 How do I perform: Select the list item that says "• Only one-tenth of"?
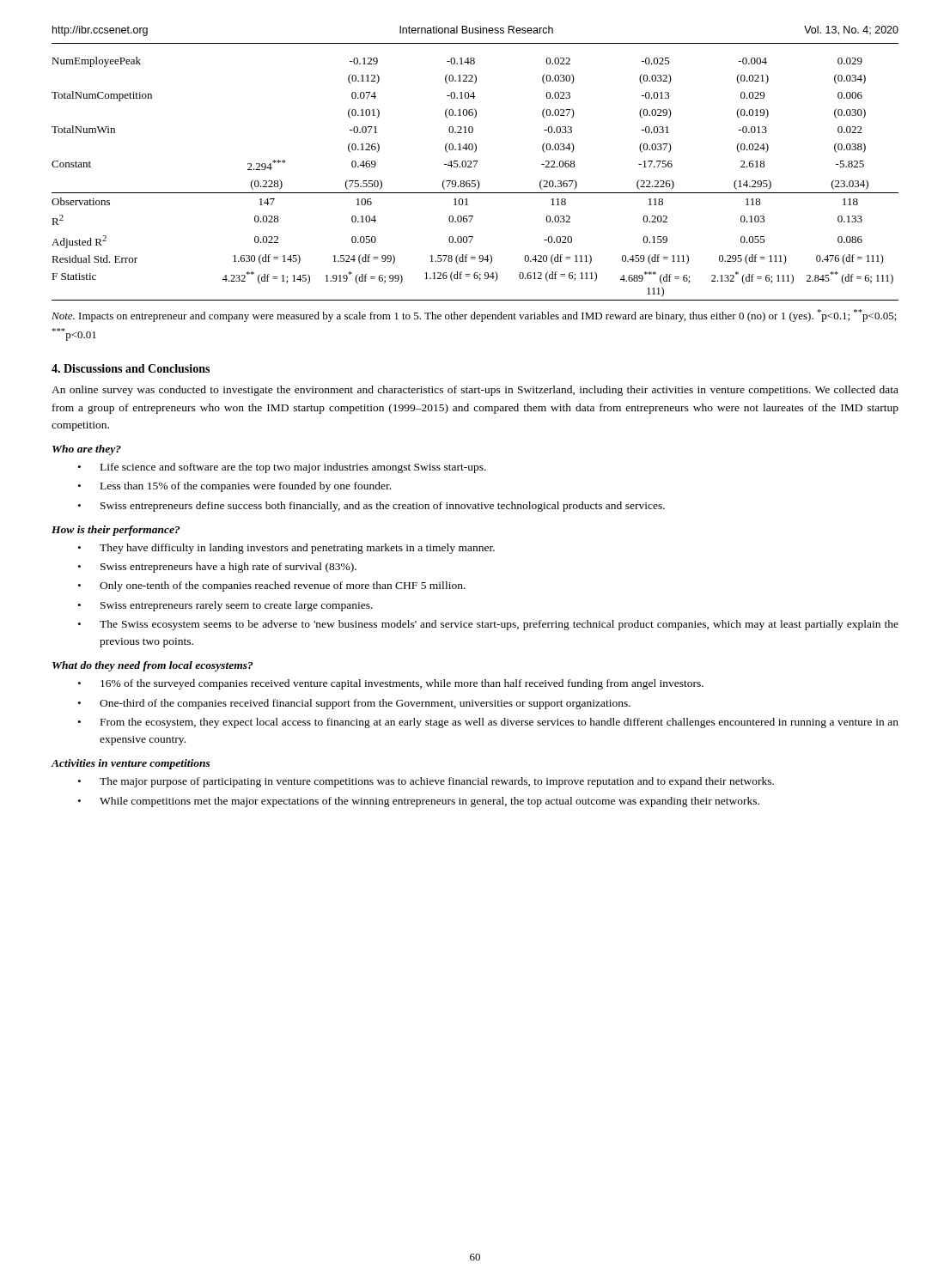475,586
